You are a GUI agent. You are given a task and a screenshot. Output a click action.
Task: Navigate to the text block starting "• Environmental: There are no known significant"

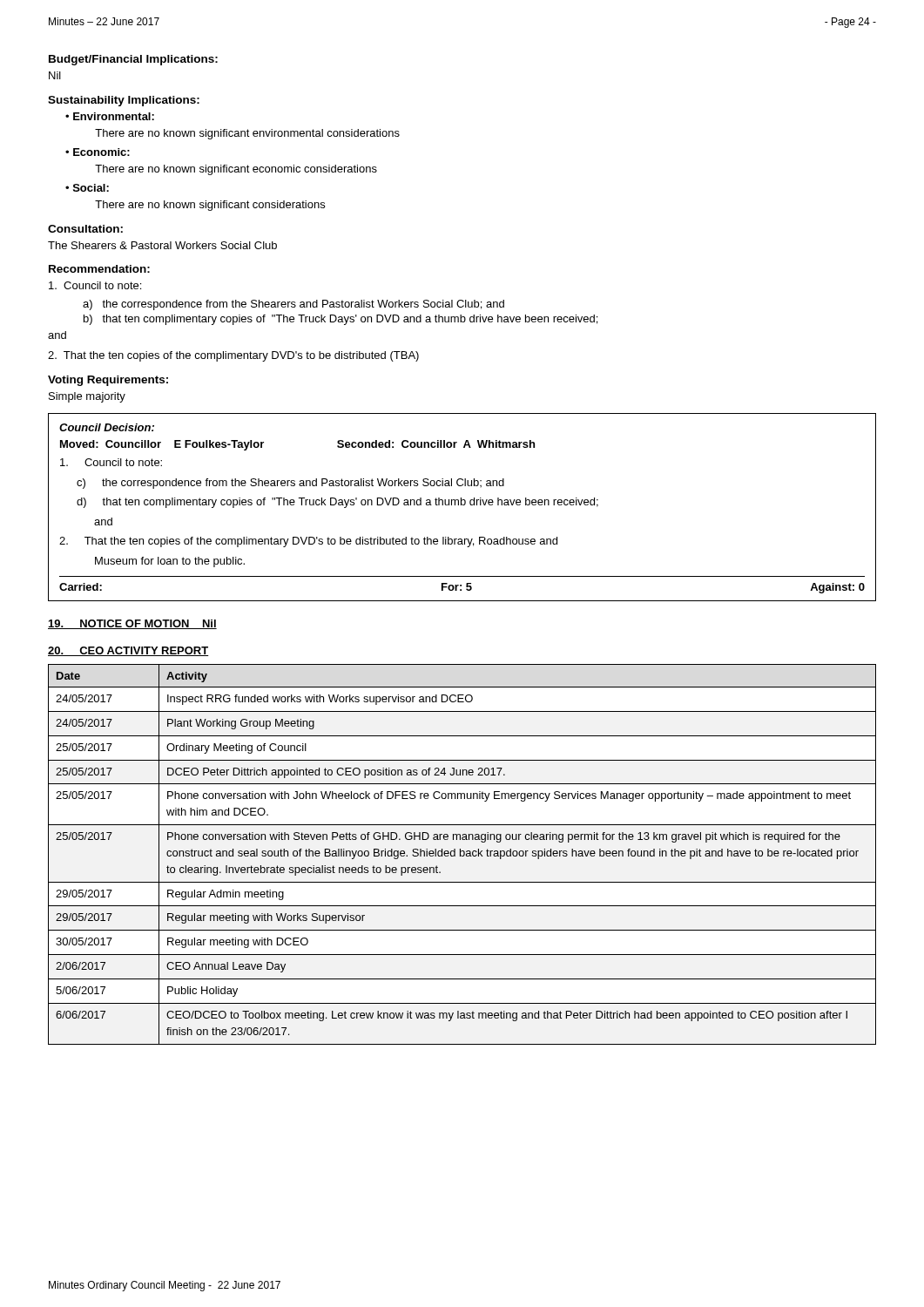click(233, 124)
